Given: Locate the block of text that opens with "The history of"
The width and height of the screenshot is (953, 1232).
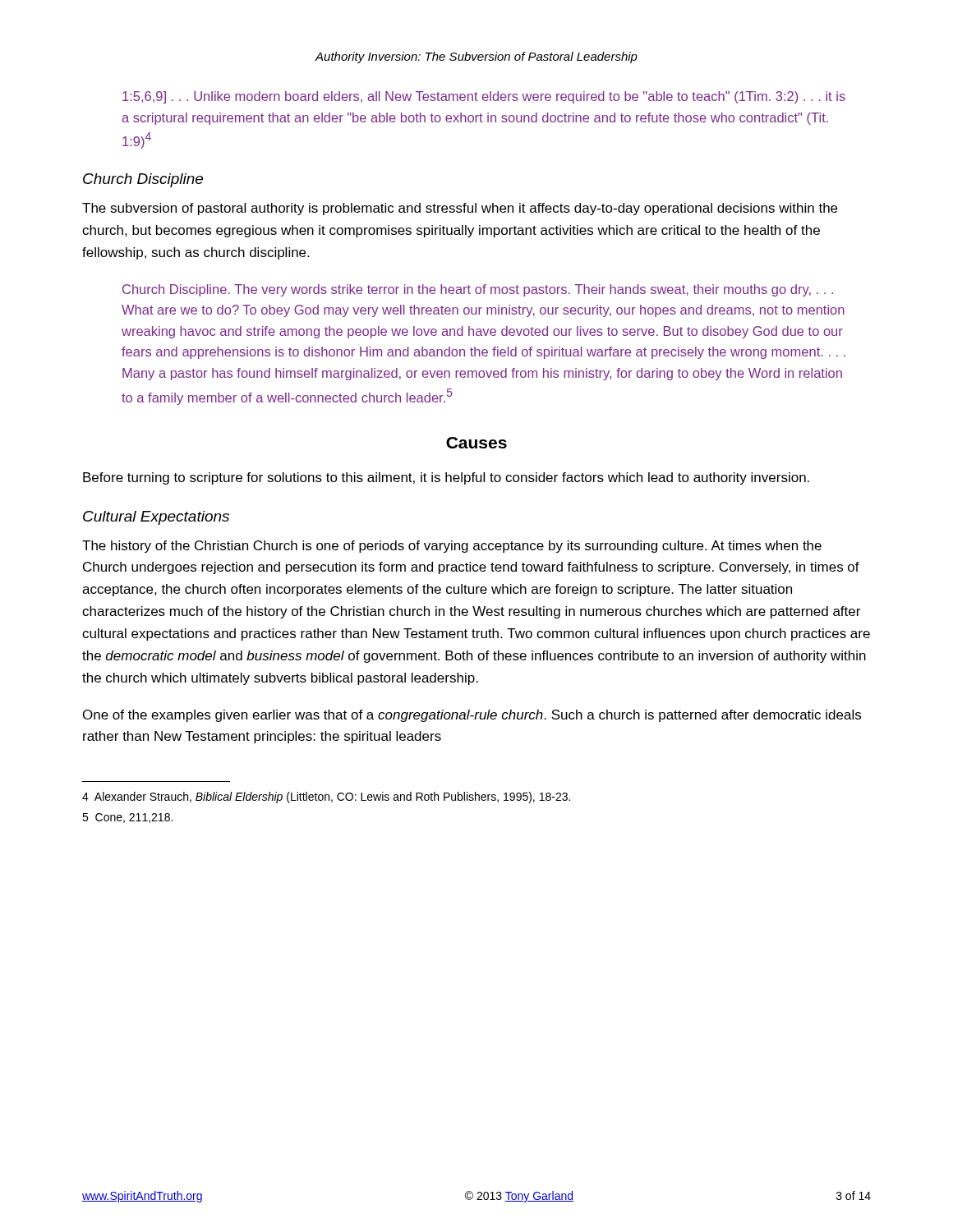Looking at the screenshot, I should click(476, 612).
